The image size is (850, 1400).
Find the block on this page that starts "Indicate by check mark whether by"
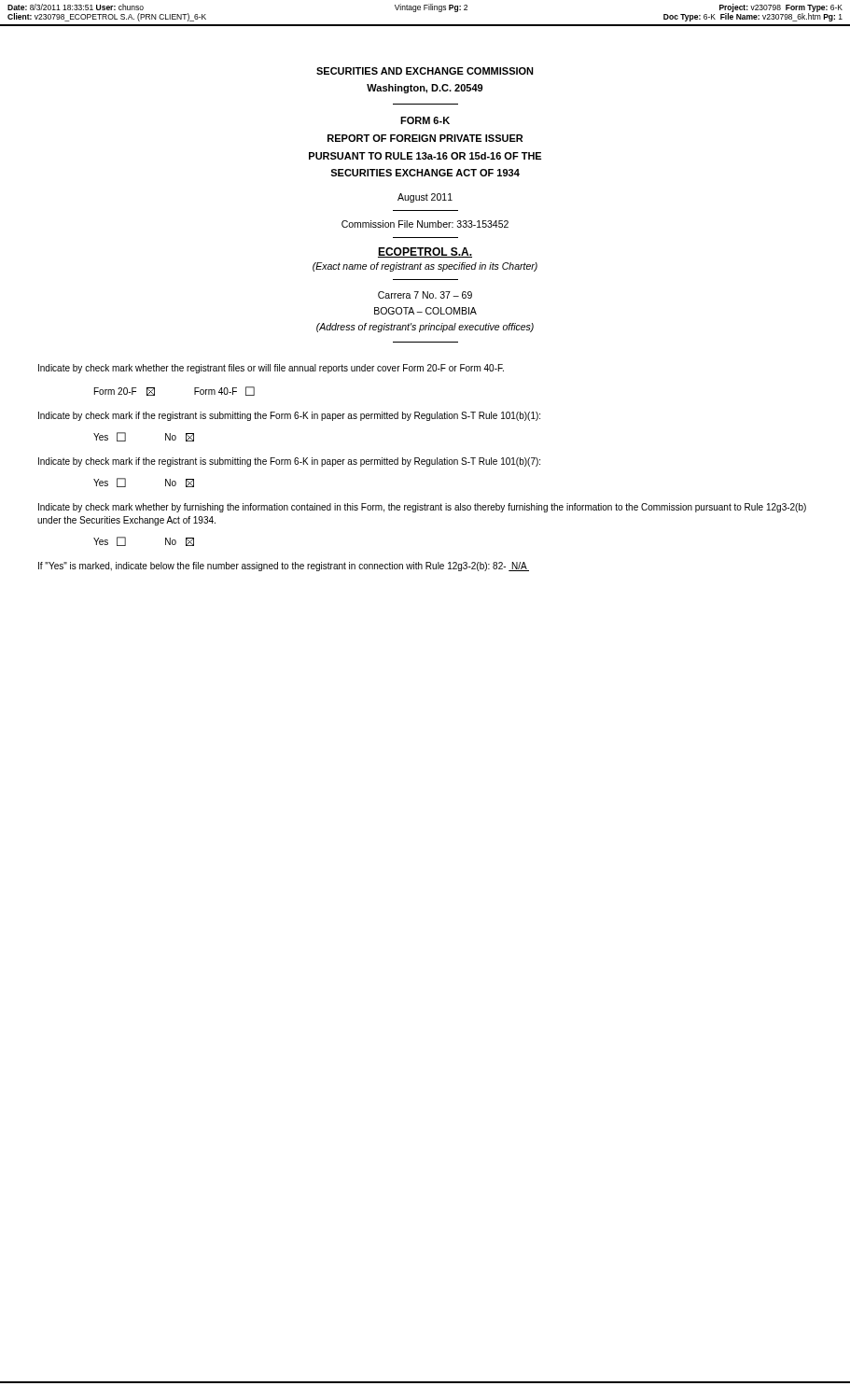point(422,514)
